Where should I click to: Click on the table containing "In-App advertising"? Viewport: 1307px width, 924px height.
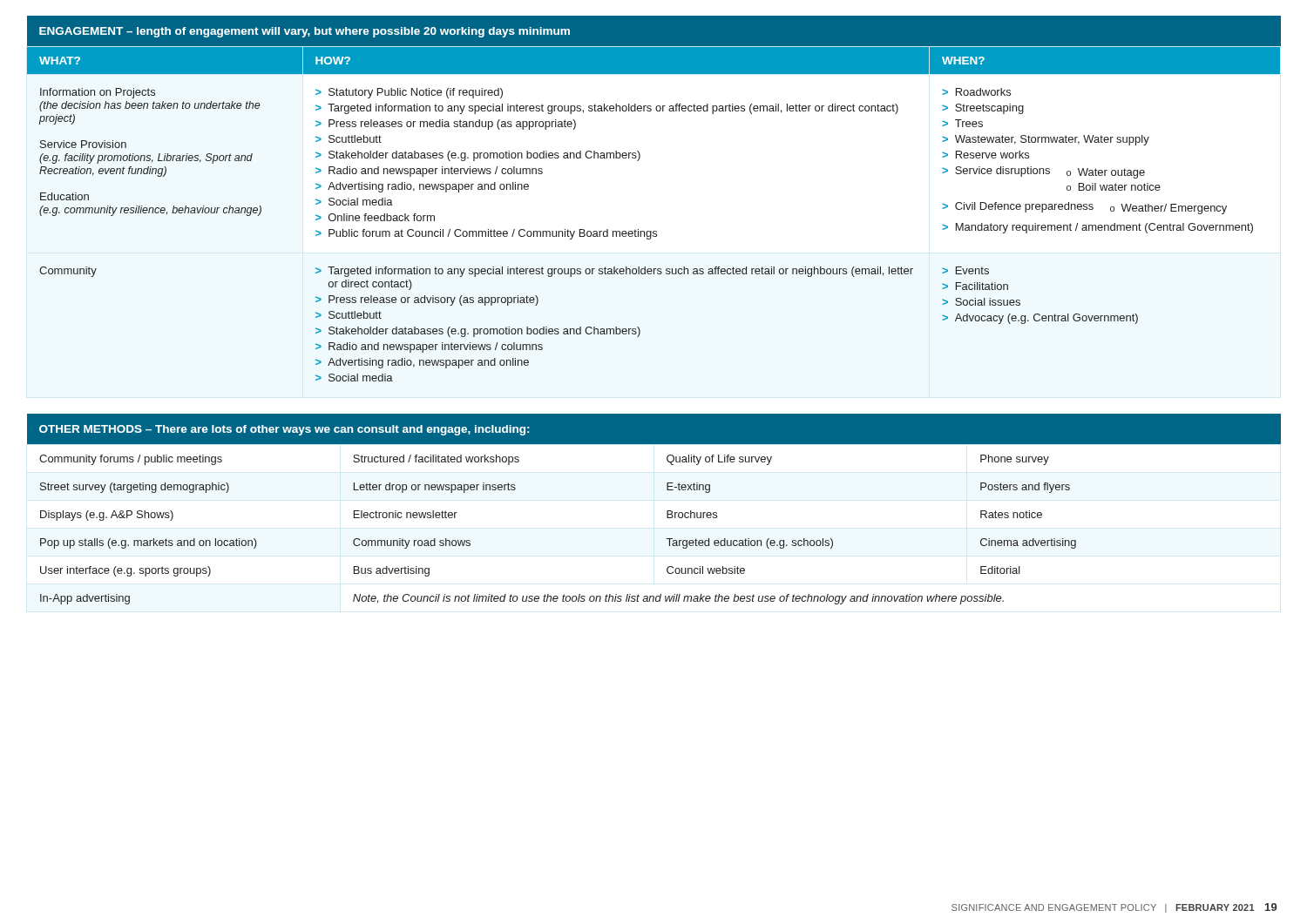pos(654,513)
